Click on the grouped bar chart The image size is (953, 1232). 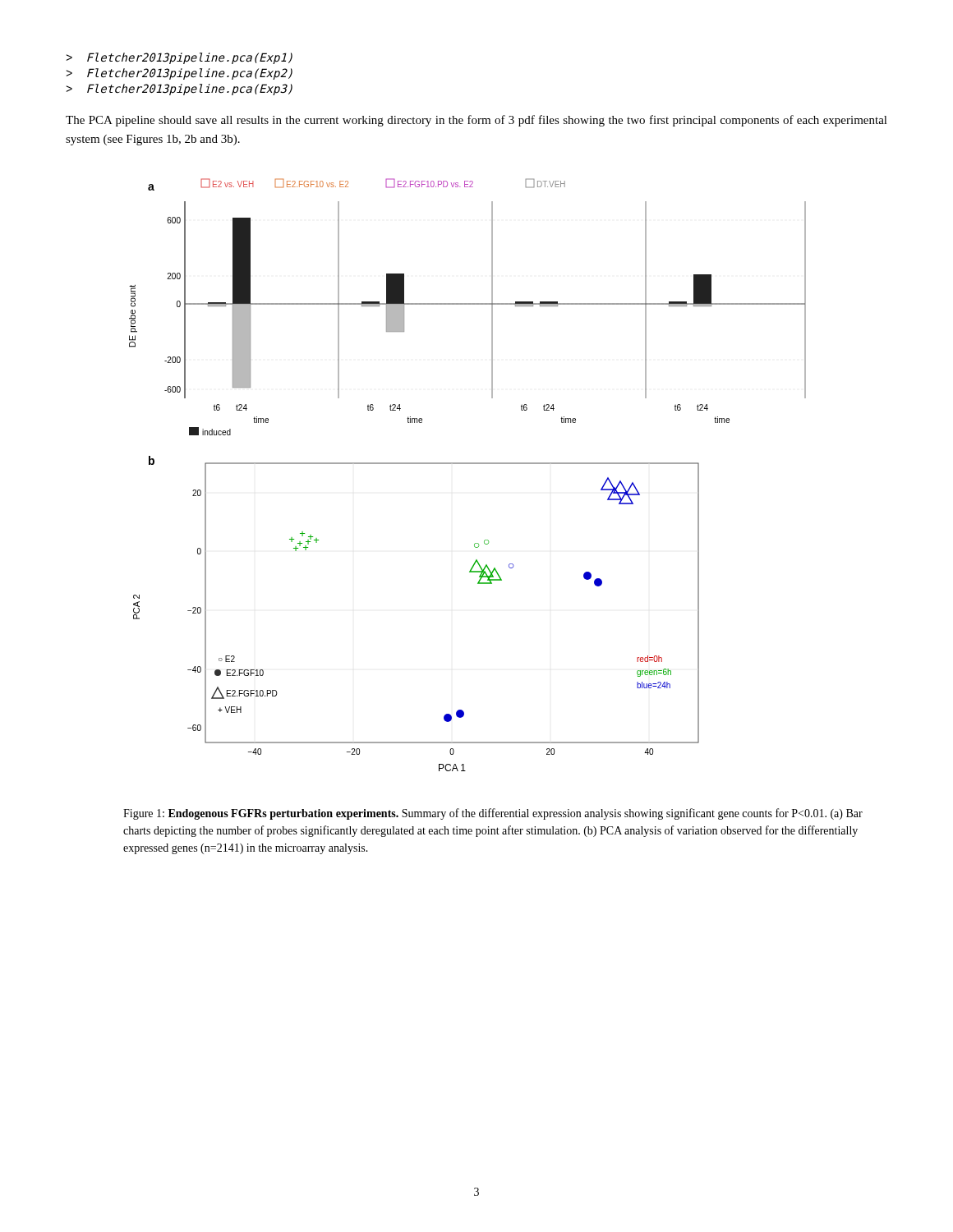(x=476, y=306)
